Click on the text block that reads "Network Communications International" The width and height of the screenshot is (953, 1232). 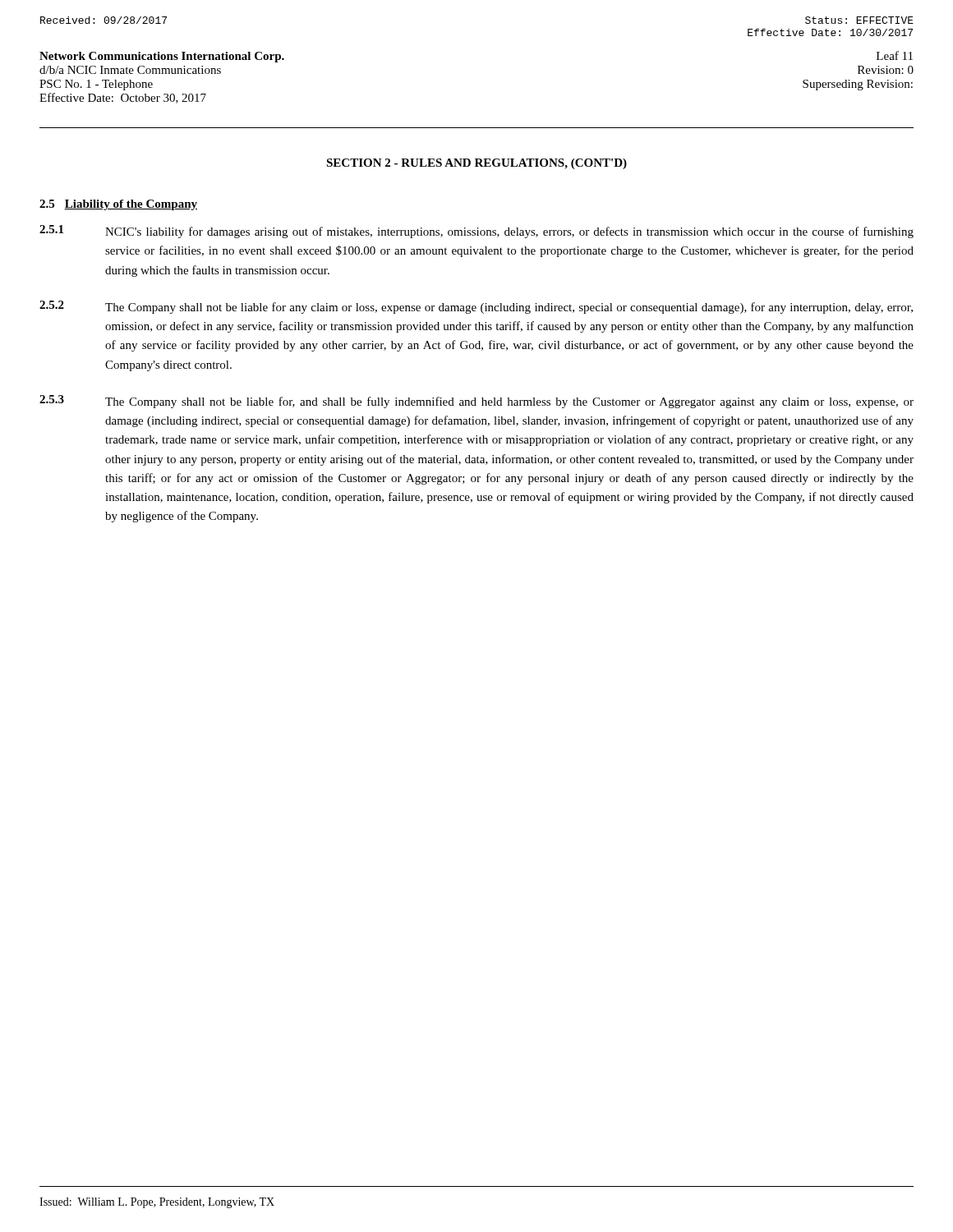[156, 56]
